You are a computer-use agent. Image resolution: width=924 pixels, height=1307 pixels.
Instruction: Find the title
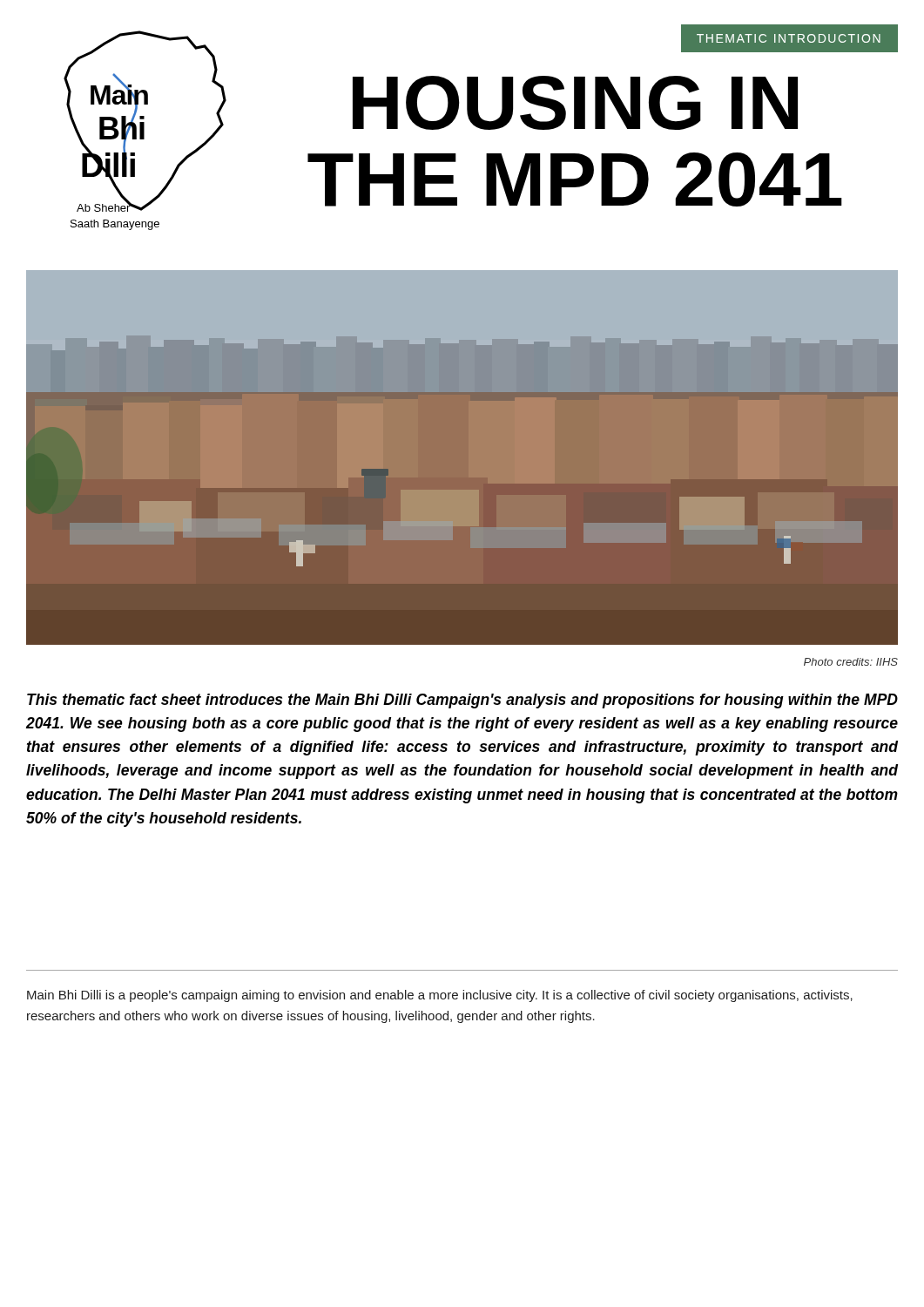pos(575,141)
